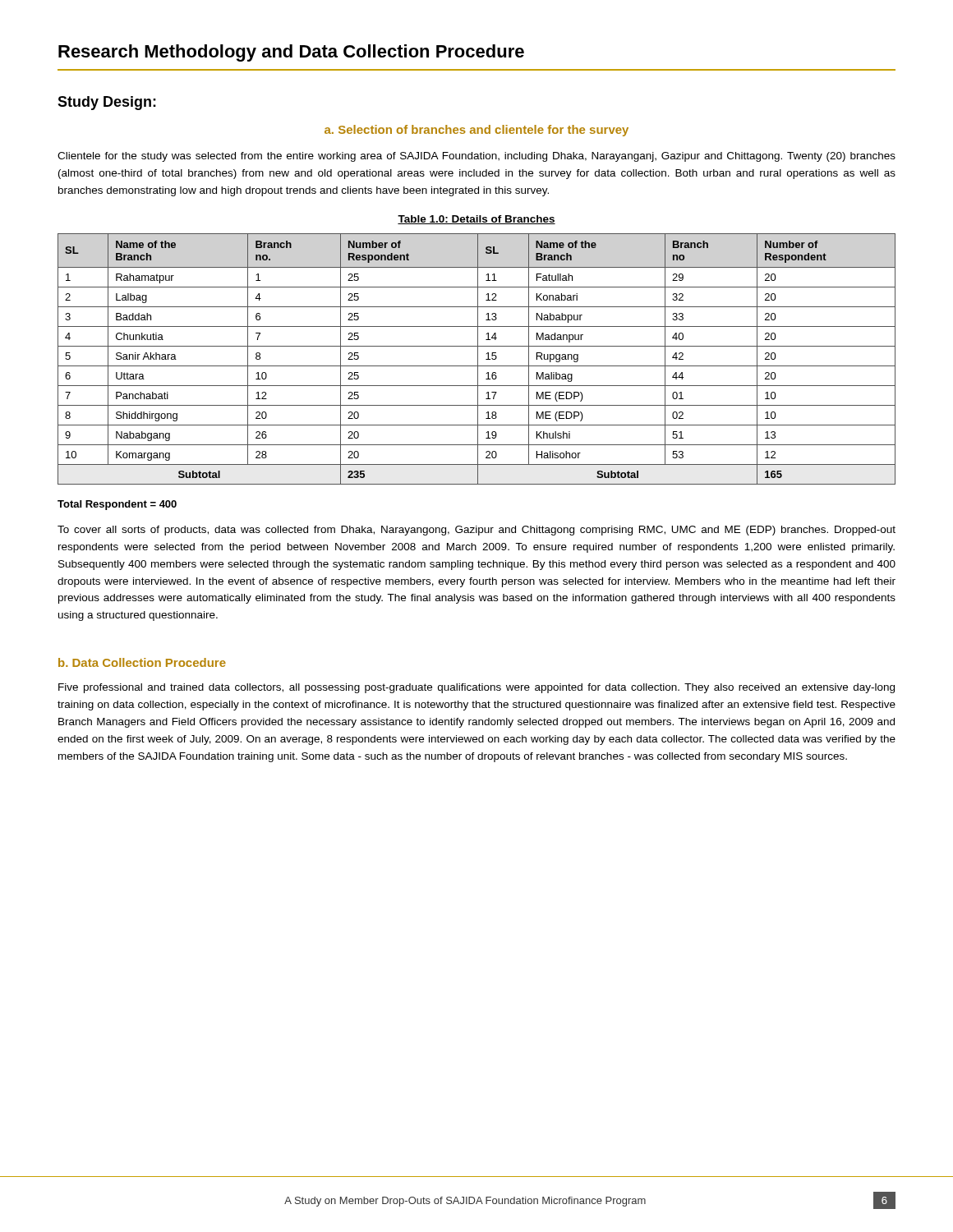
Task: Click the passage that begins "Five professional and"
Action: coord(476,722)
